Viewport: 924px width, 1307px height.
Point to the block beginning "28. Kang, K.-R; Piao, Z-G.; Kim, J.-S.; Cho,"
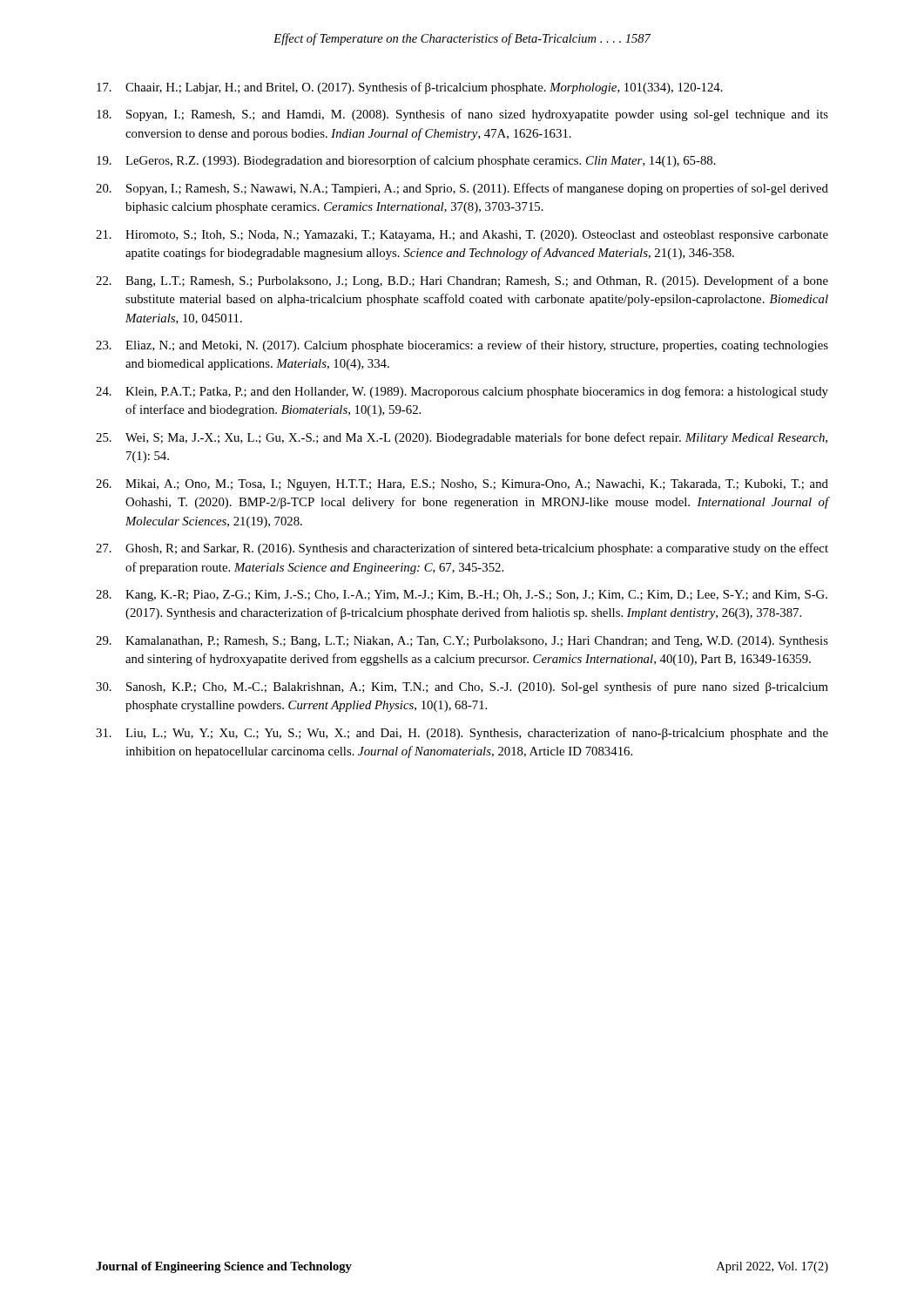[462, 604]
